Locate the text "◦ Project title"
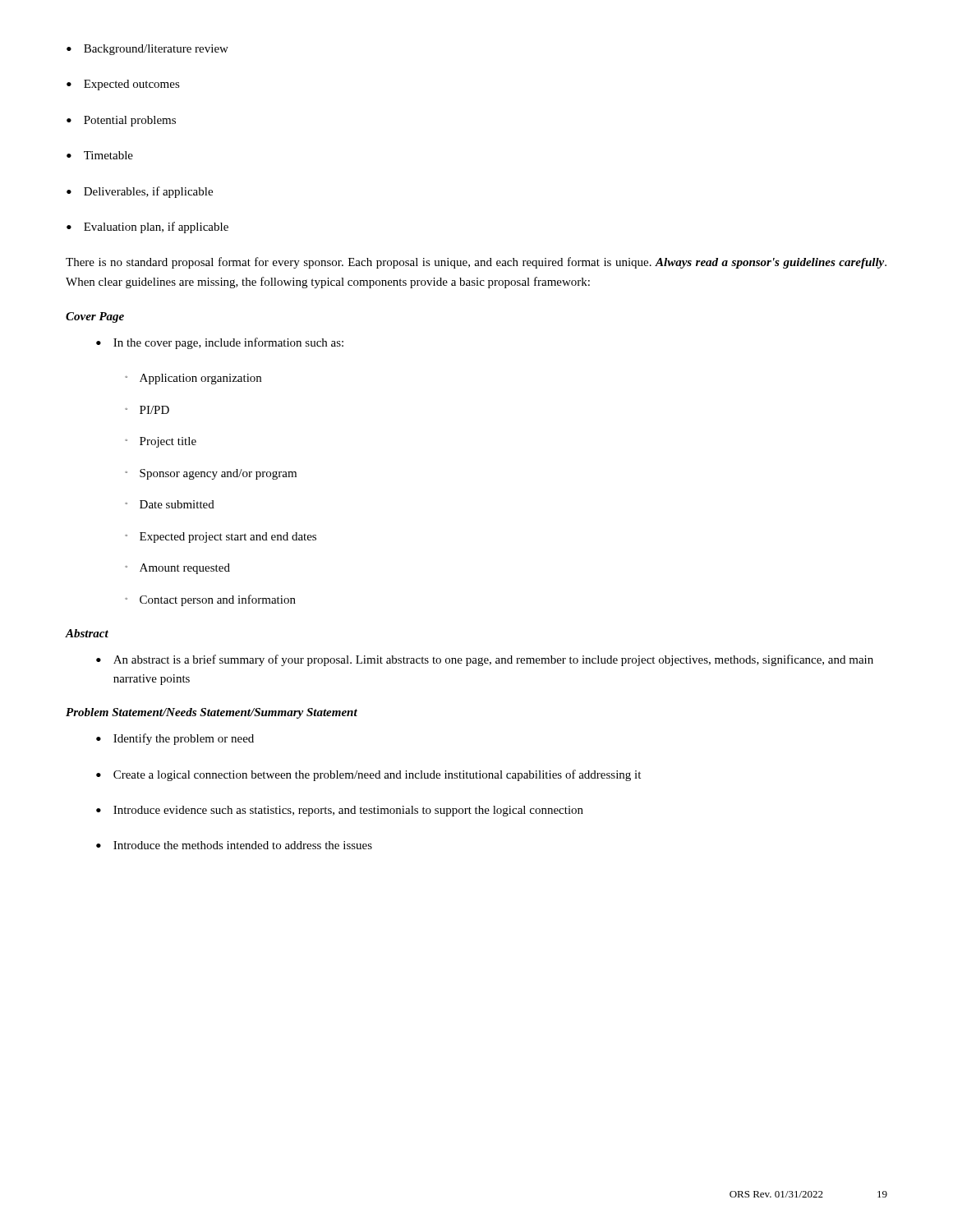Screen dimensions: 1232x953 161,441
